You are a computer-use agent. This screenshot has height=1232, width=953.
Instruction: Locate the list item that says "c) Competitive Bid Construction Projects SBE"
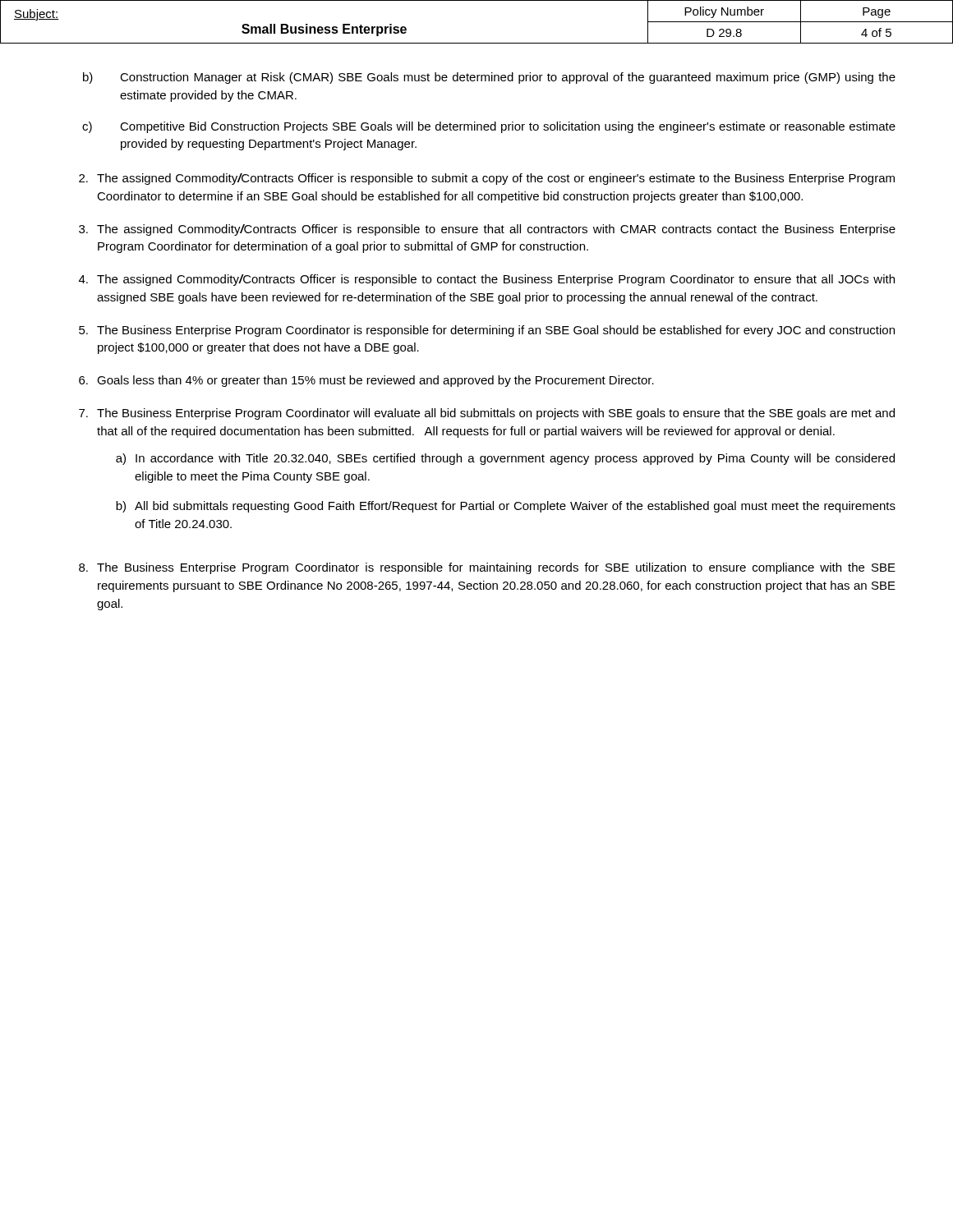(489, 135)
